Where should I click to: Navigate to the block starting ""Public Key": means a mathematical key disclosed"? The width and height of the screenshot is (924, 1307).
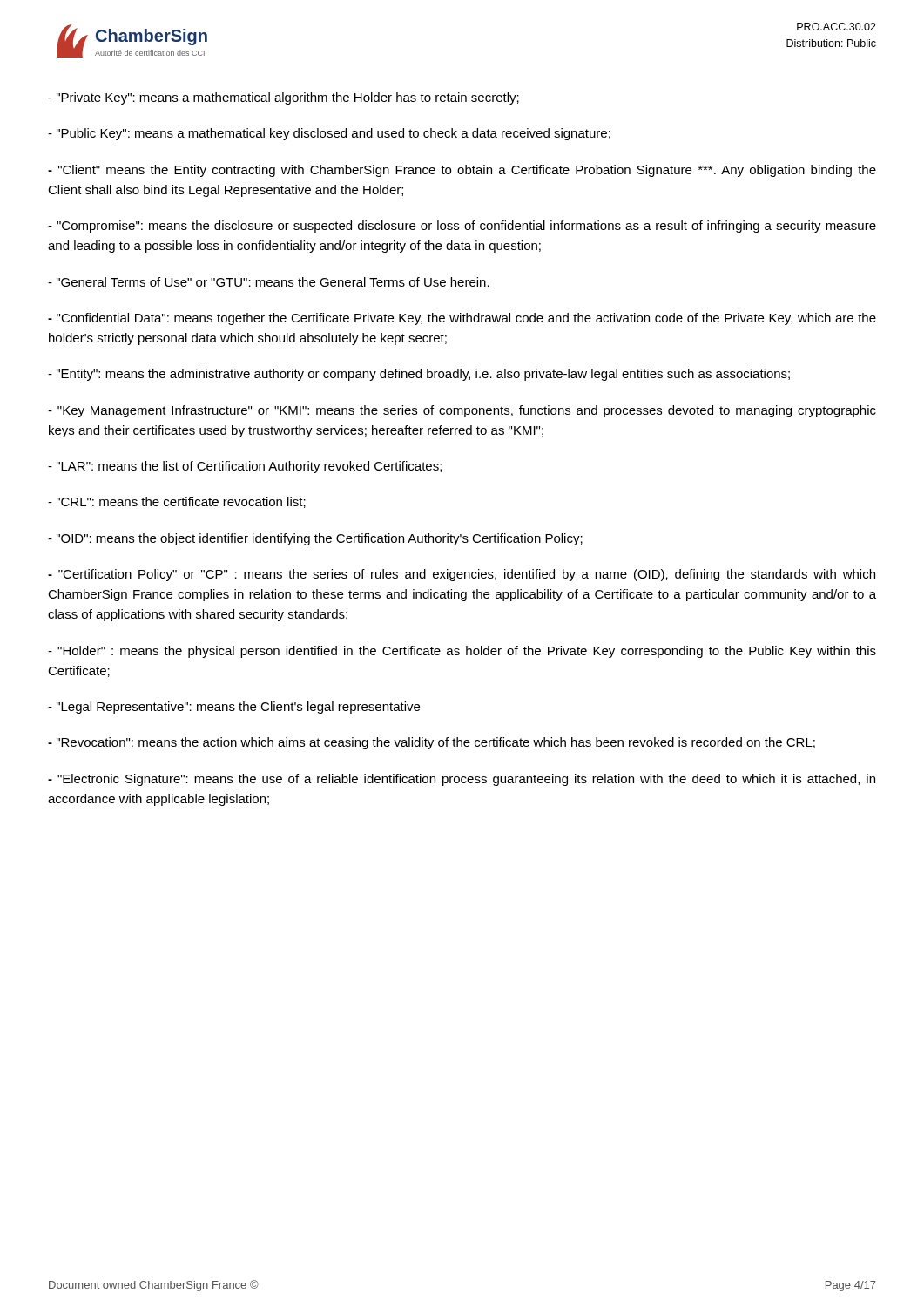[330, 133]
